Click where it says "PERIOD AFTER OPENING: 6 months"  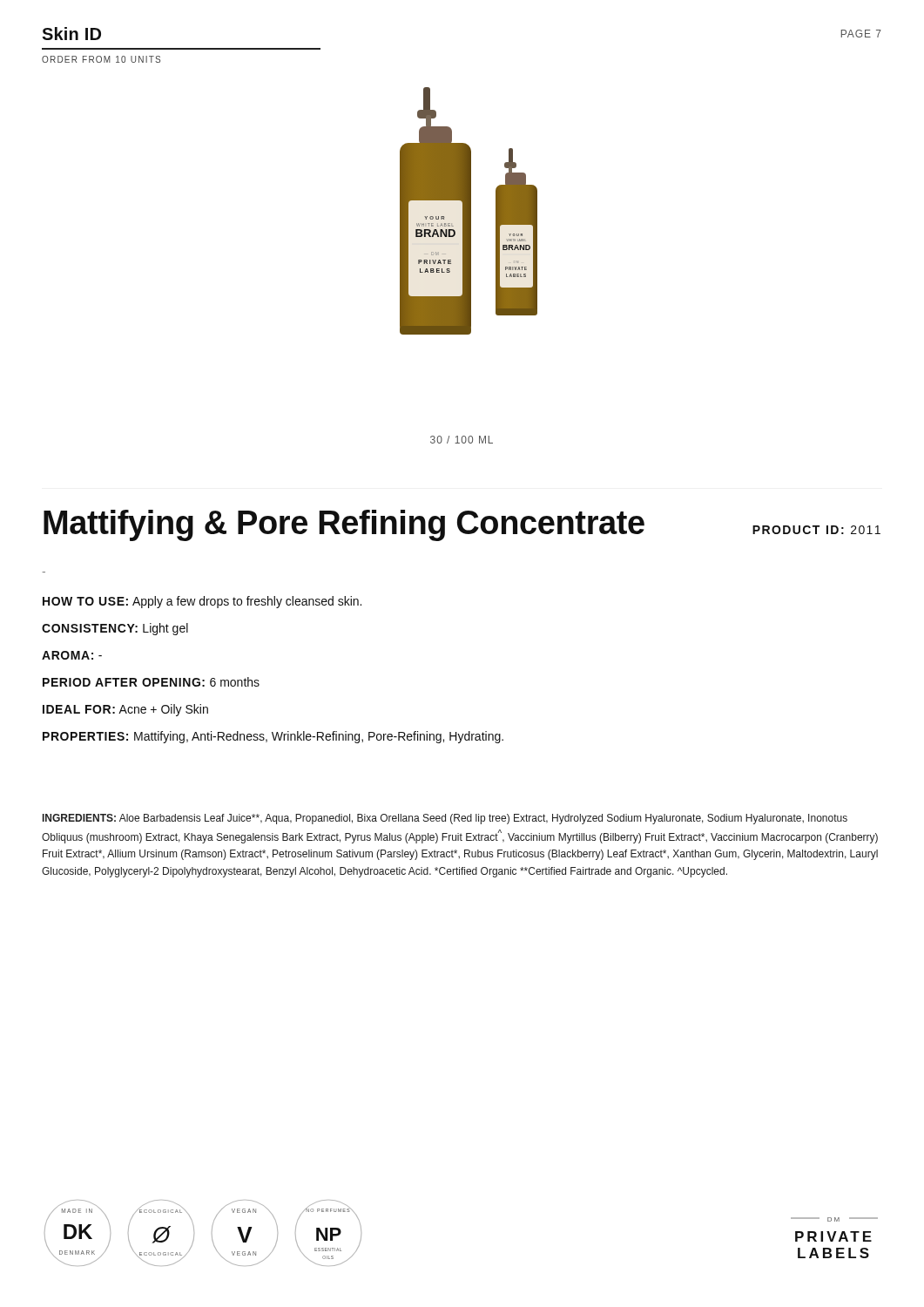(x=151, y=682)
